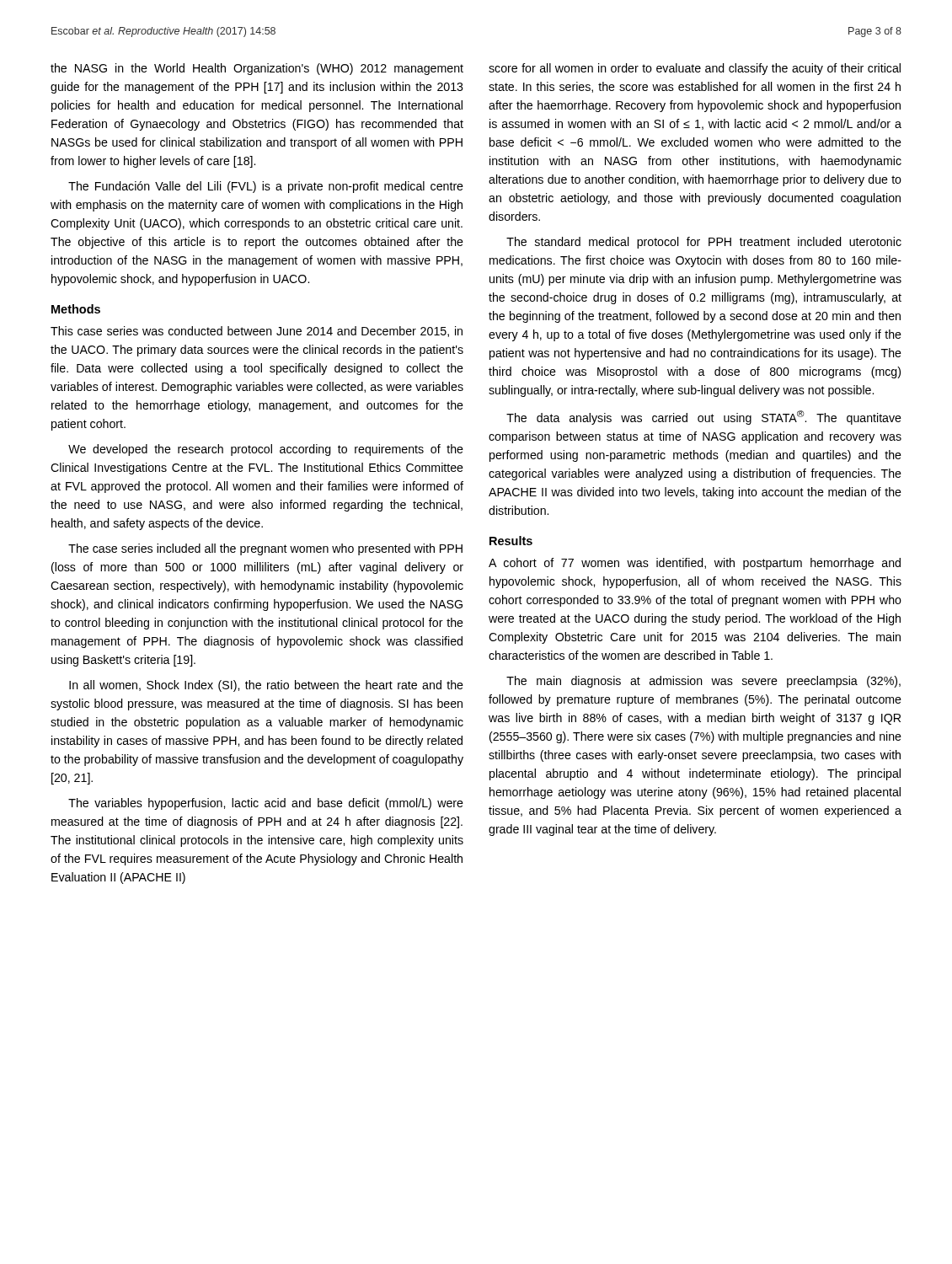Locate the block of text that opens with "the NASG in the World"
Image resolution: width=952 pixels, height=1264 pixels.
pos(257,115)
